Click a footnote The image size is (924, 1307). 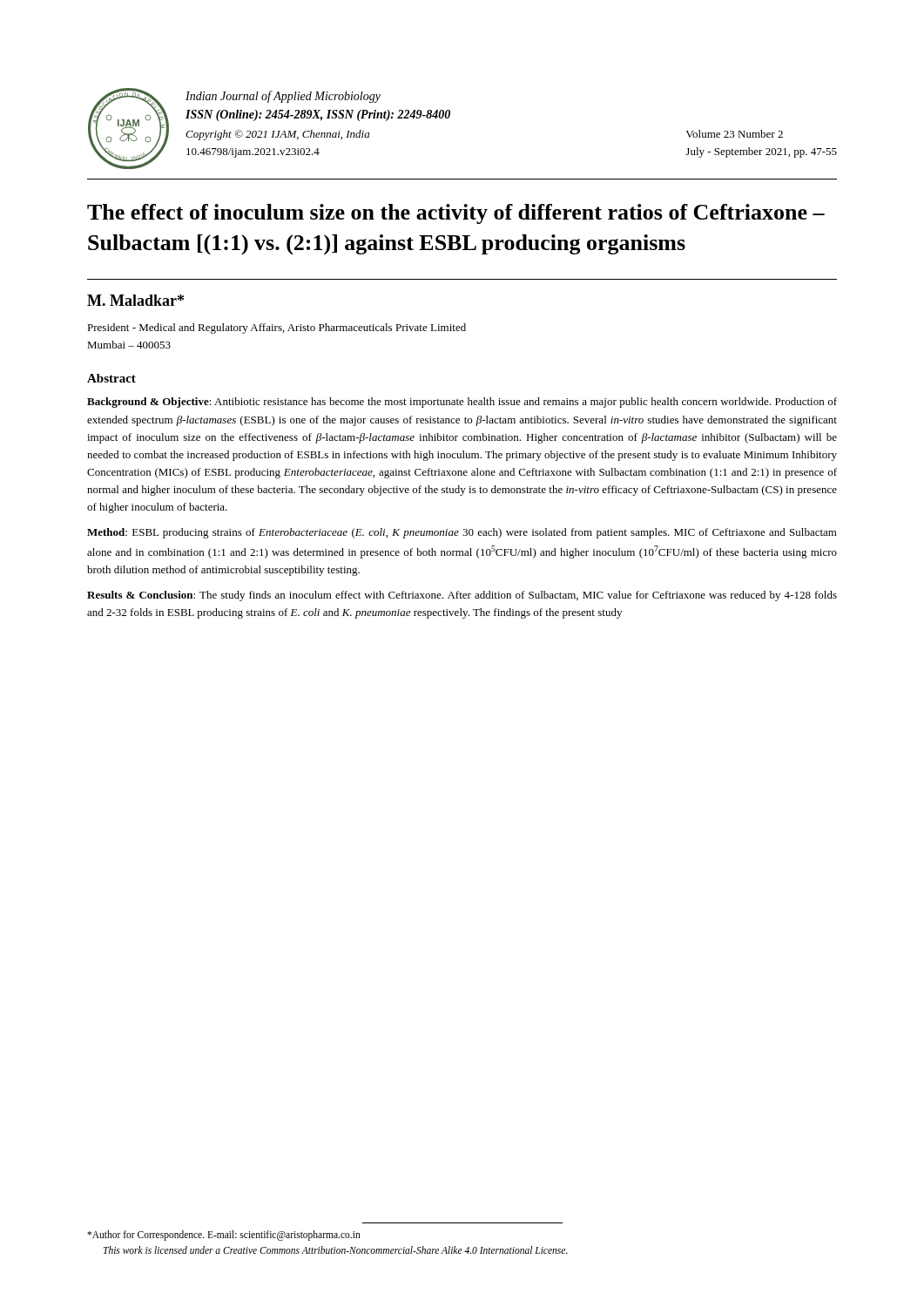[x=462, y=1244]
